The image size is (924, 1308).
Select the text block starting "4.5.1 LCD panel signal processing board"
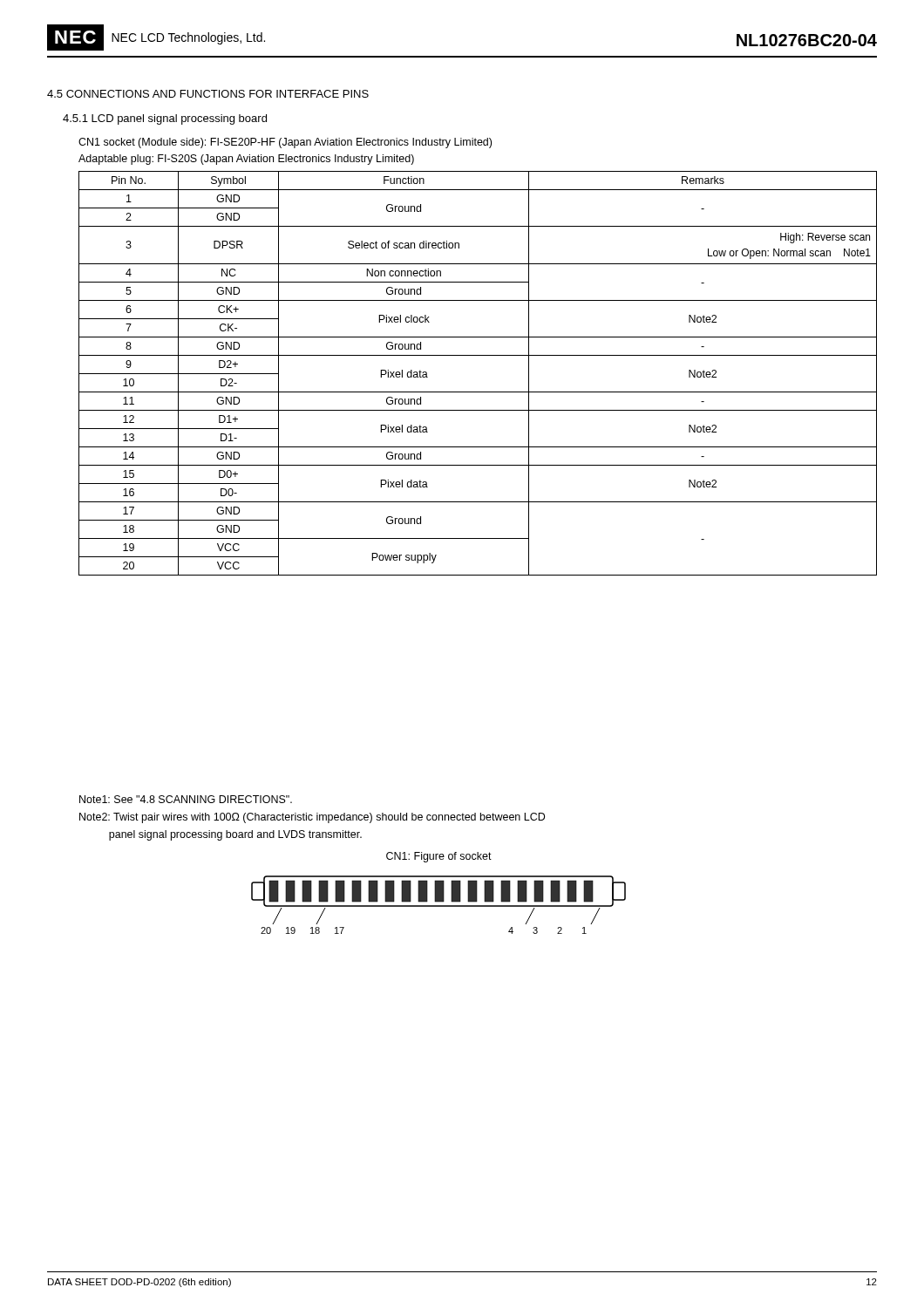(x=165, y=118)
